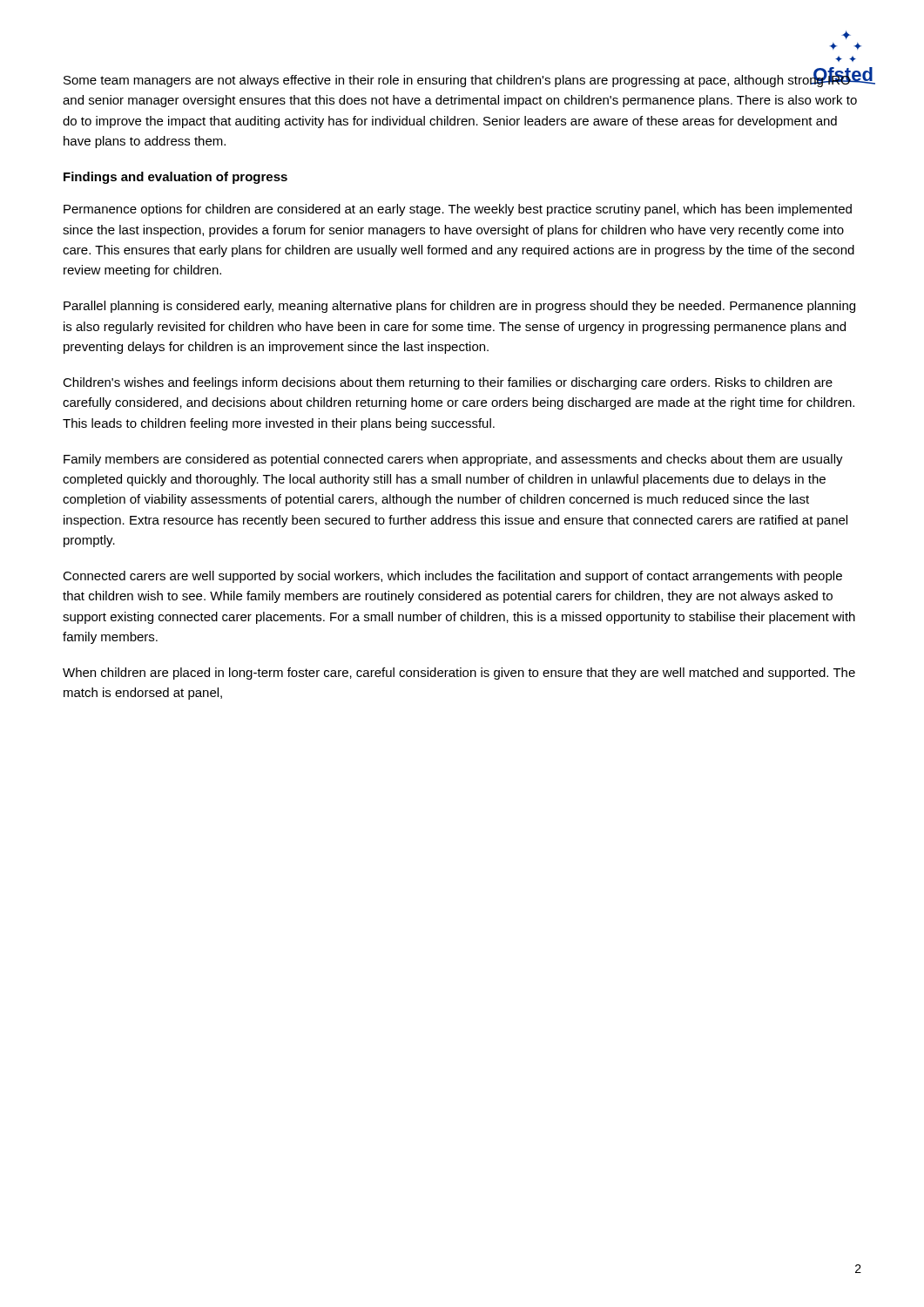Click on the text block with the text "Permanence options for"
Screen dimensions: 1307x924
(x=462, y=239)
